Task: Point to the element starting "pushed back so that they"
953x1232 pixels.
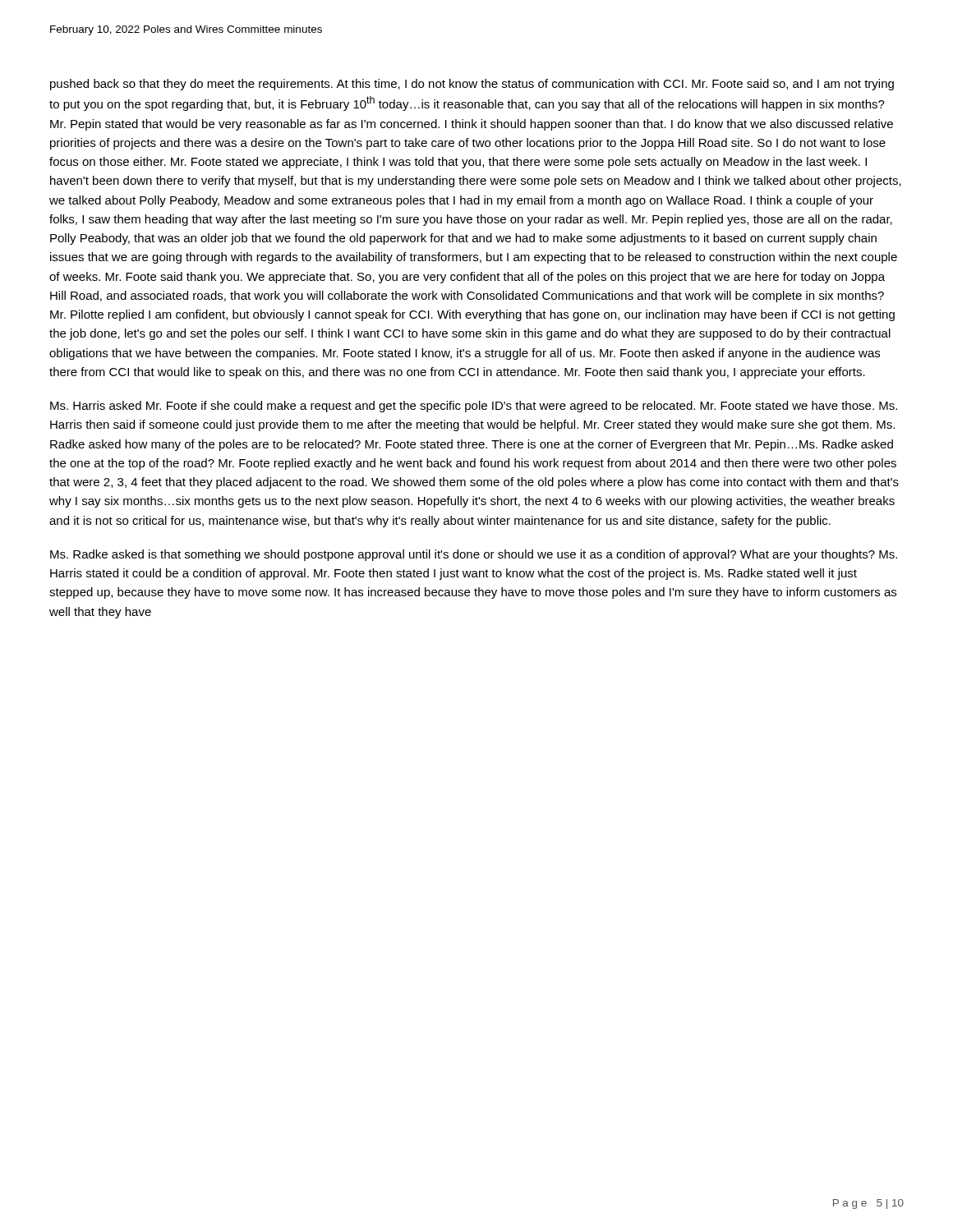Action: click(475, 227)
